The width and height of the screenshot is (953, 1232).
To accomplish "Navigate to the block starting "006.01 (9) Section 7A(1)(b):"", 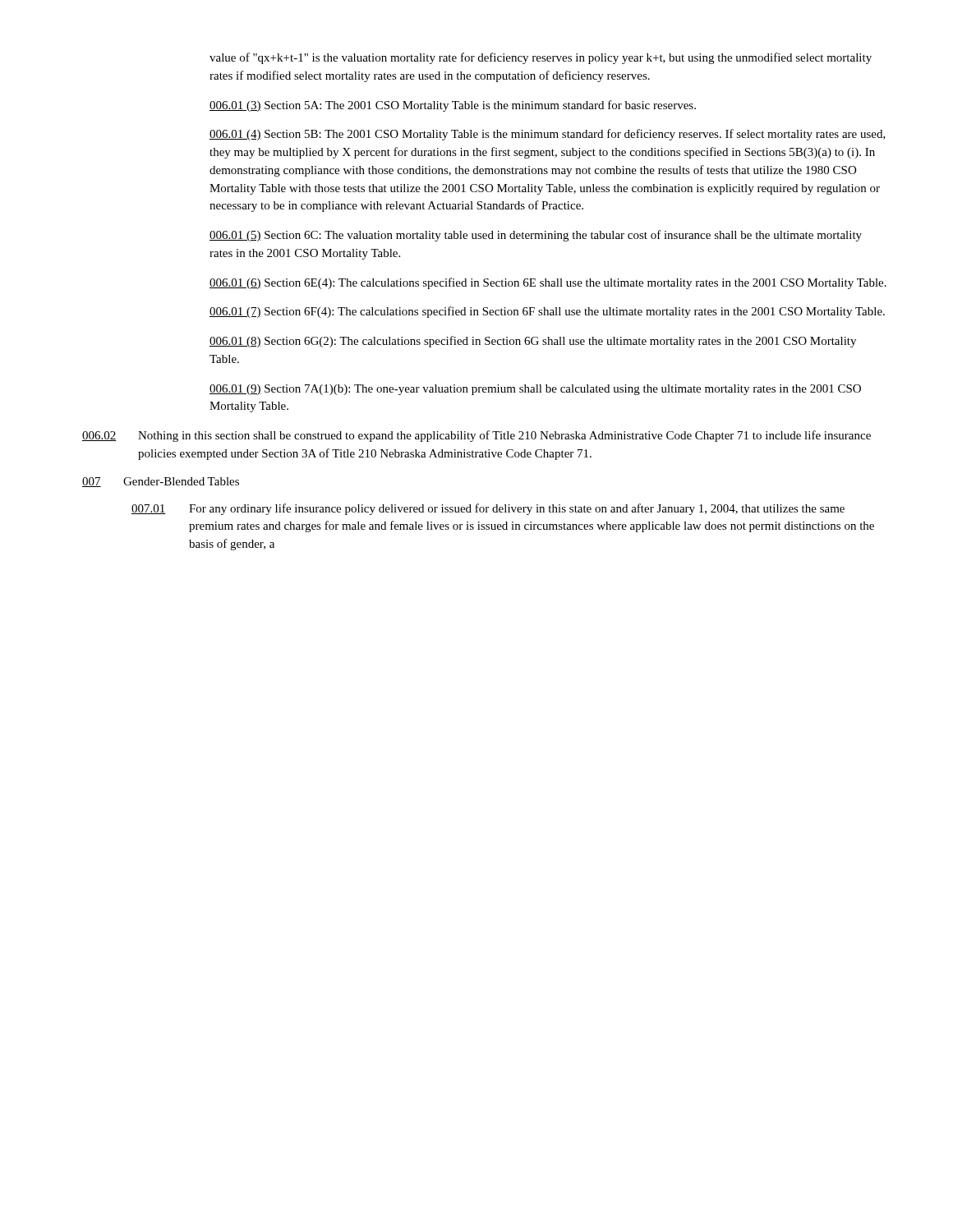I will tap(536, 397).
